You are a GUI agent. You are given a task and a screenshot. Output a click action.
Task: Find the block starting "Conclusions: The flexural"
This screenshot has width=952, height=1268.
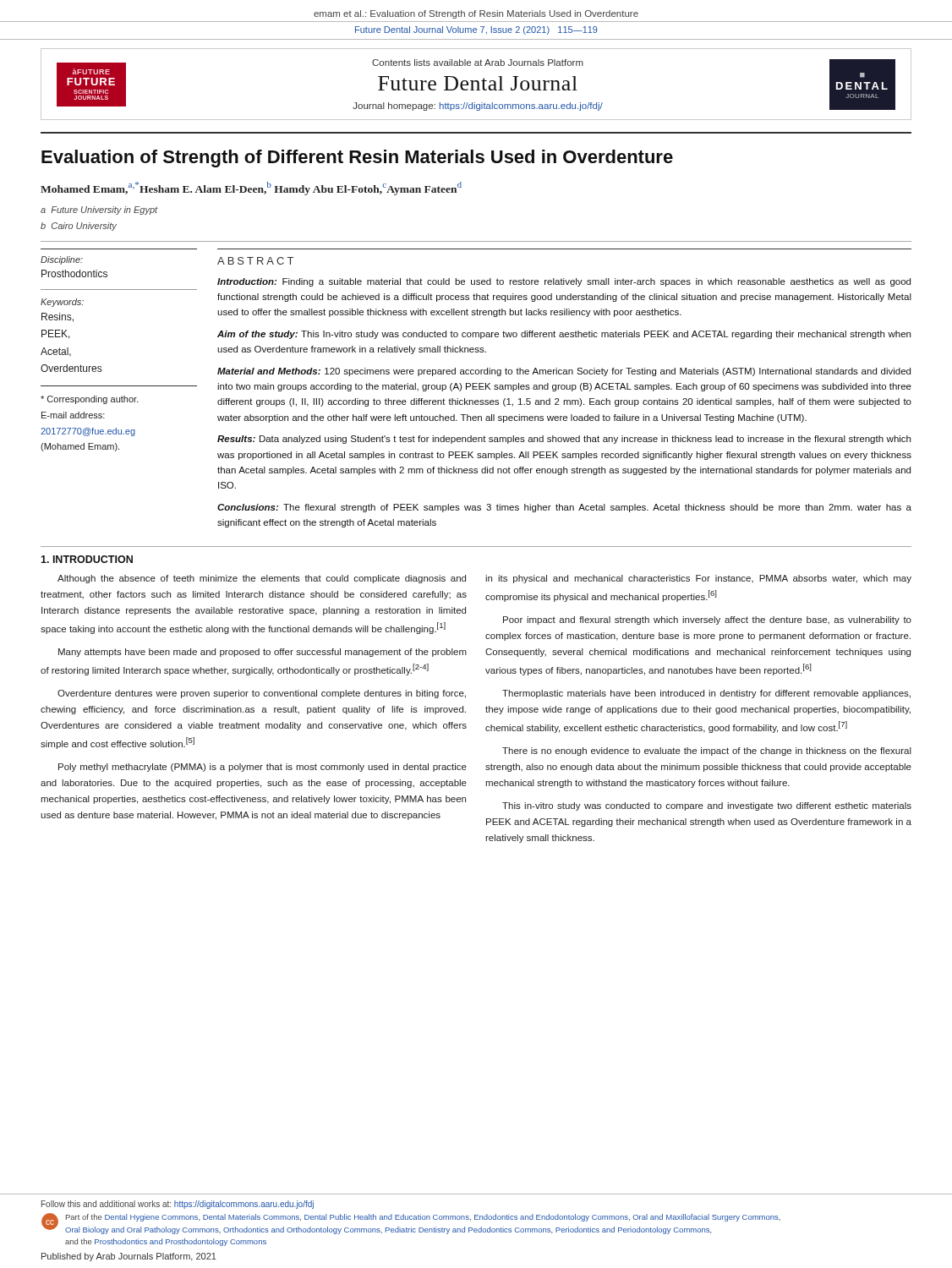564,515
